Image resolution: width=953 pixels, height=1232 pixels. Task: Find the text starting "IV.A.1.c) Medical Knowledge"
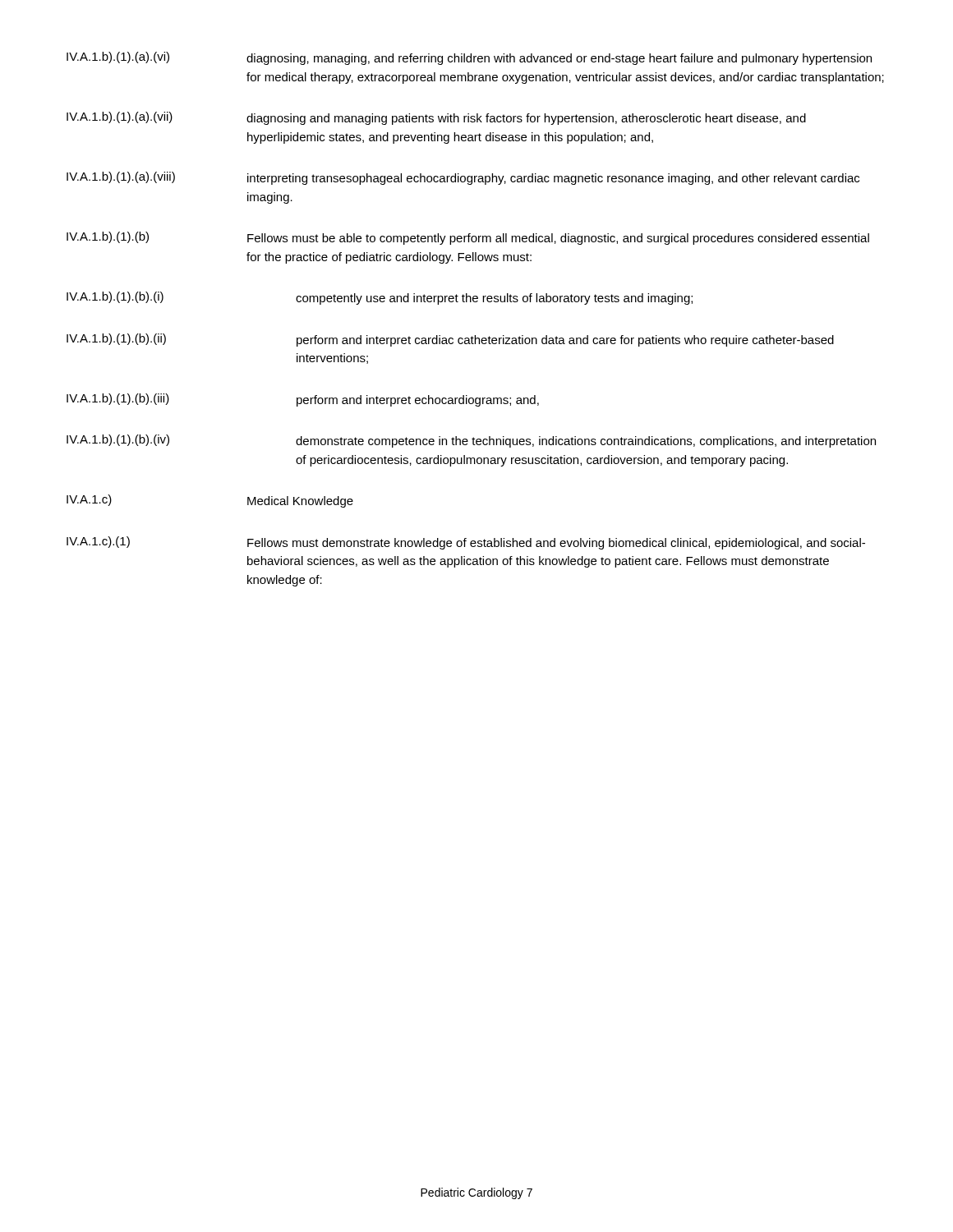tap(83, 501)
